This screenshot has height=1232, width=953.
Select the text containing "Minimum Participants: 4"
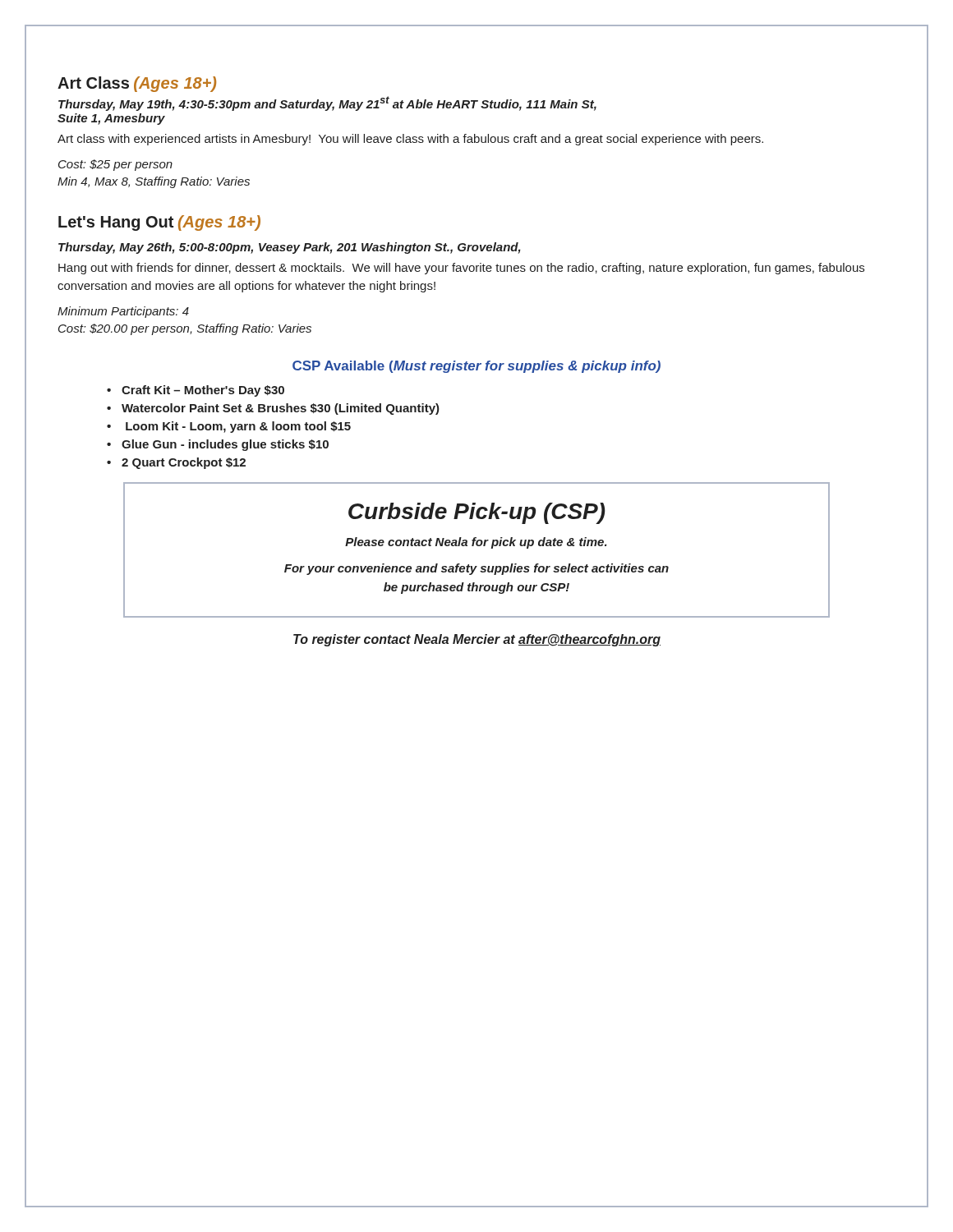coord(123,310)
